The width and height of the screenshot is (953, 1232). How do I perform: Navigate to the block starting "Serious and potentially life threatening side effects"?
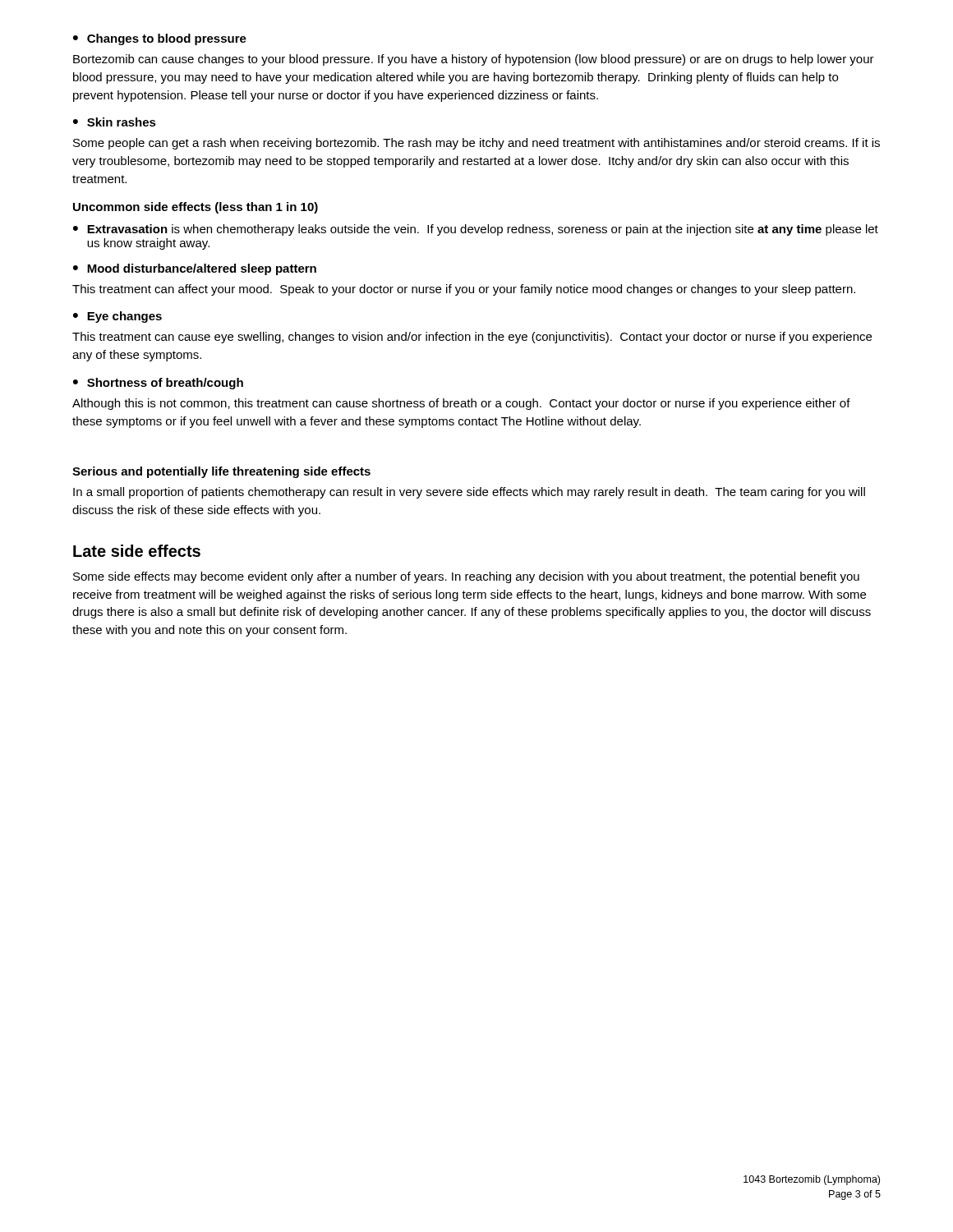point(222,471)
